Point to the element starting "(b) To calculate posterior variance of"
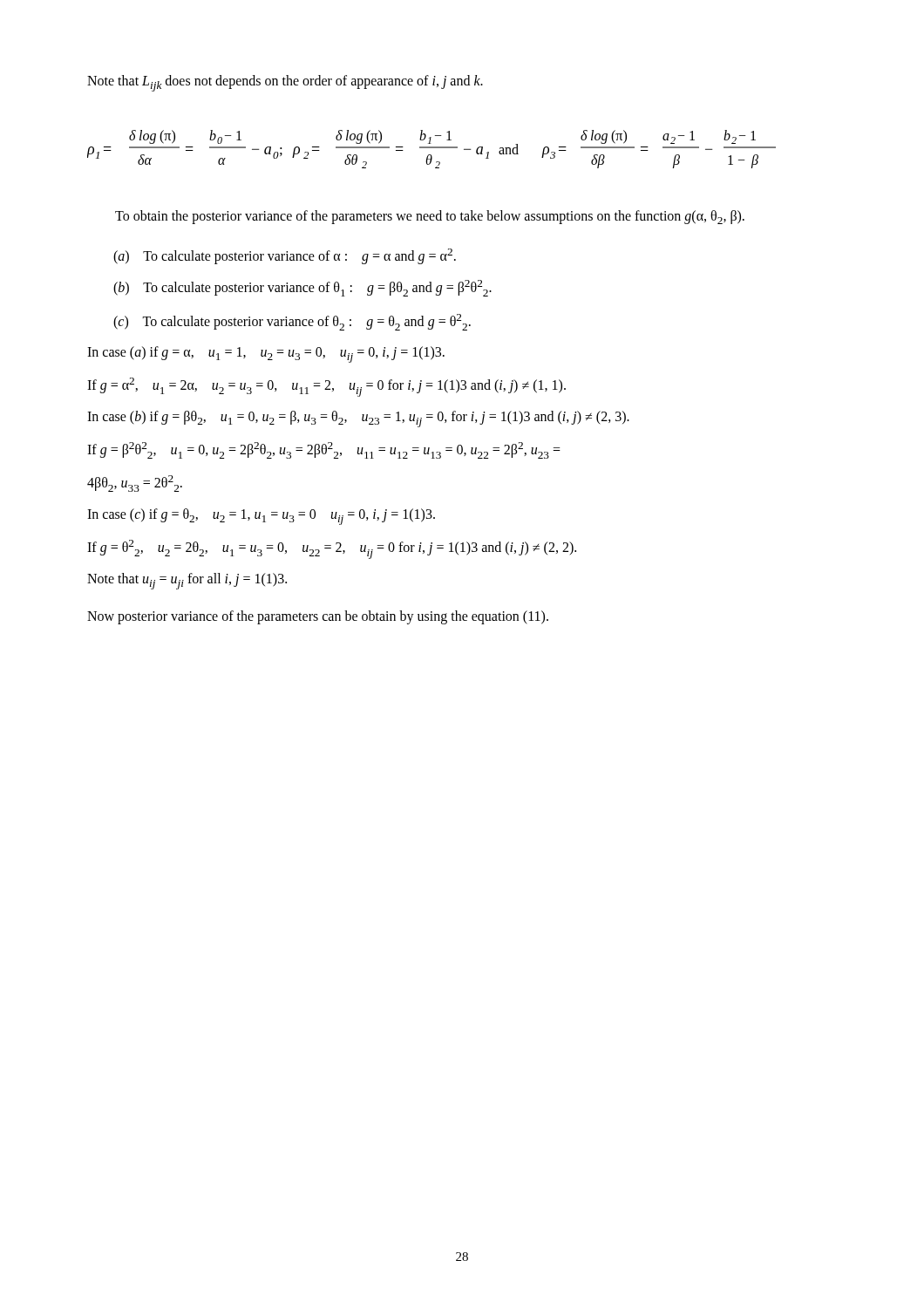924x1308 pixels. (x=303, y=288)
